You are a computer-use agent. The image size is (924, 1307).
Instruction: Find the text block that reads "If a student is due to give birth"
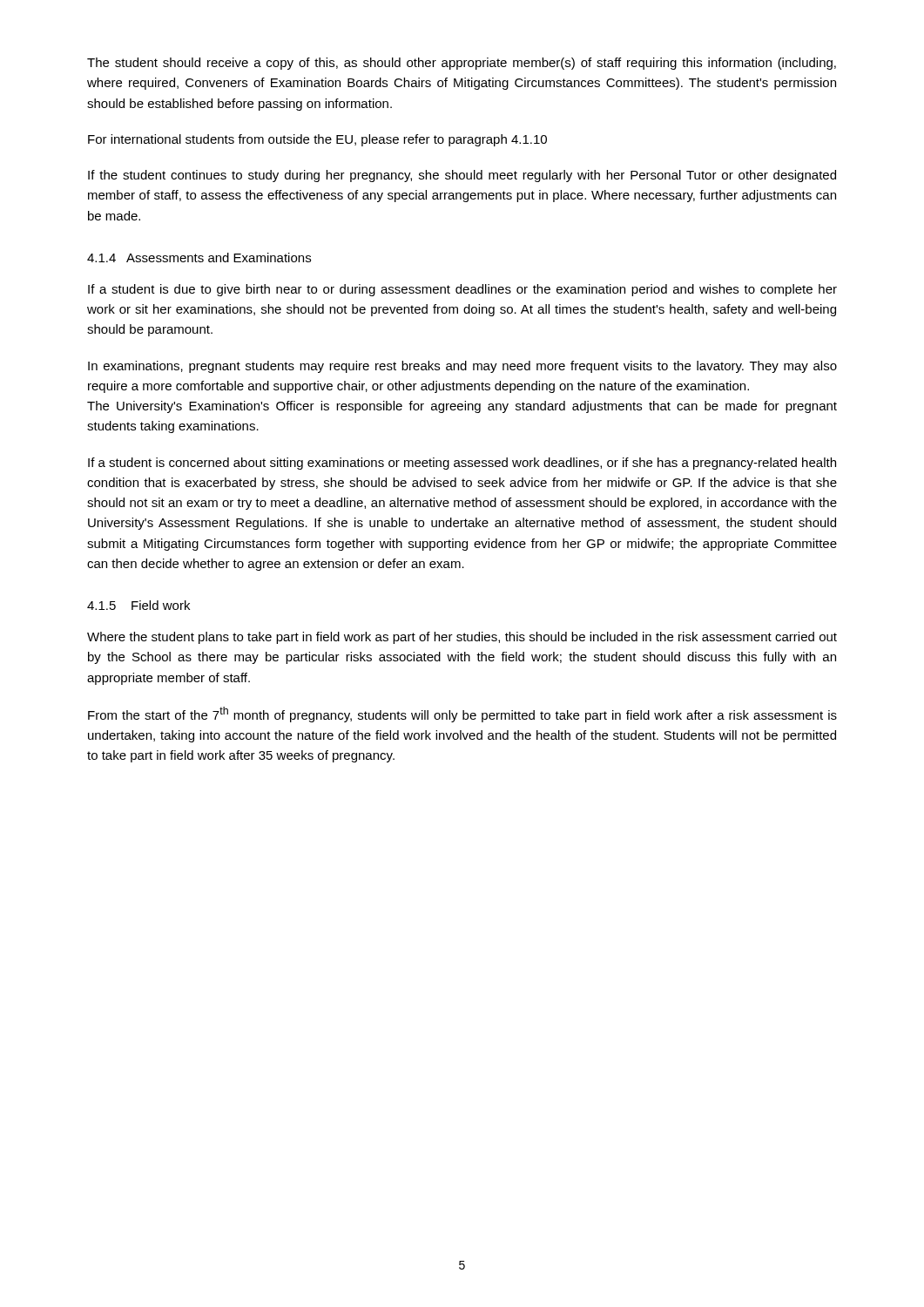point(462,309)
